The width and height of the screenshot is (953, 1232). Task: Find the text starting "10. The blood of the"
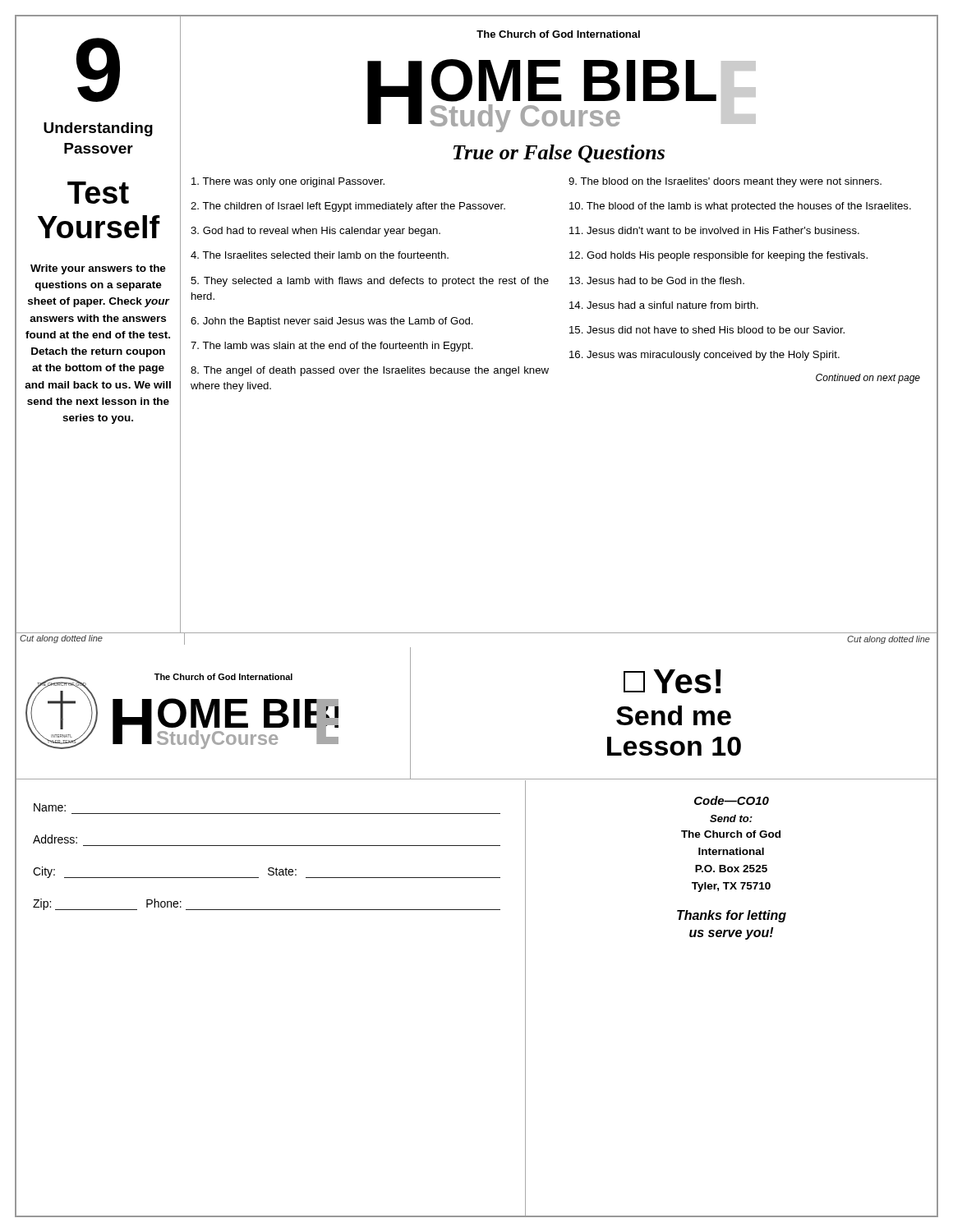click(740, 206)
